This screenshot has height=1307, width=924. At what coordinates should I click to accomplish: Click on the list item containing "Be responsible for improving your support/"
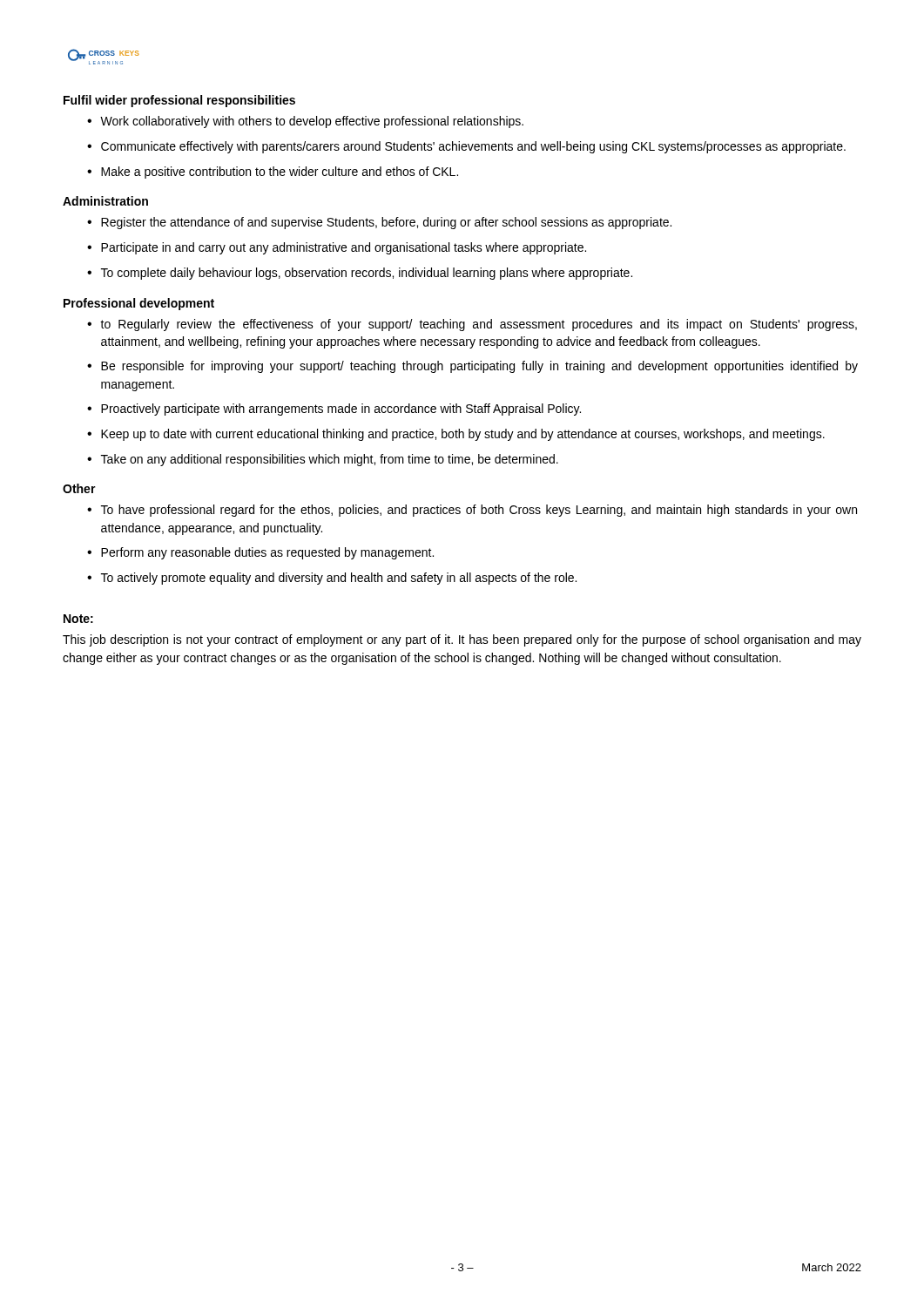point(481,375)
